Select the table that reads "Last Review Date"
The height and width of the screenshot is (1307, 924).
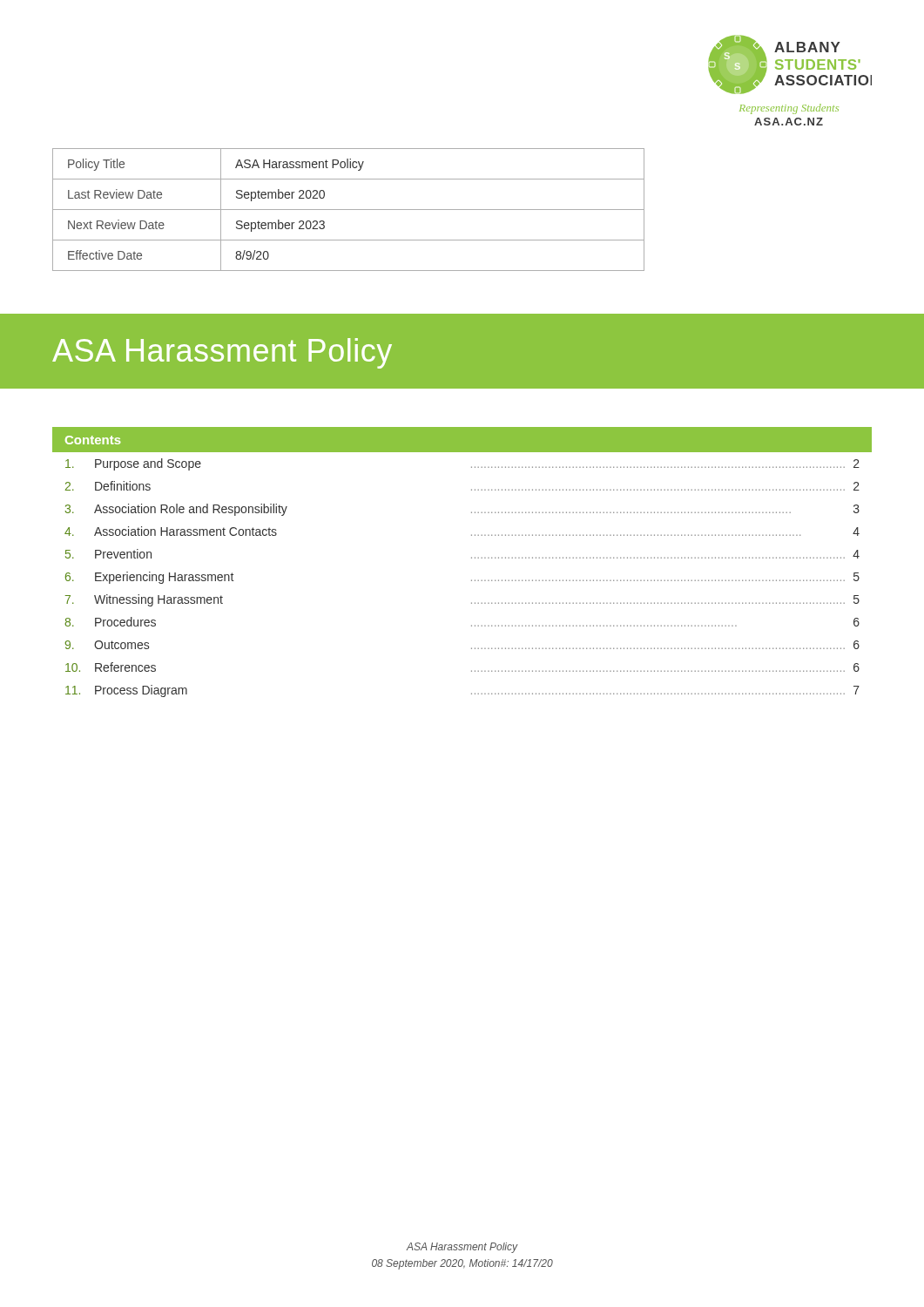(x=462, y=210)
